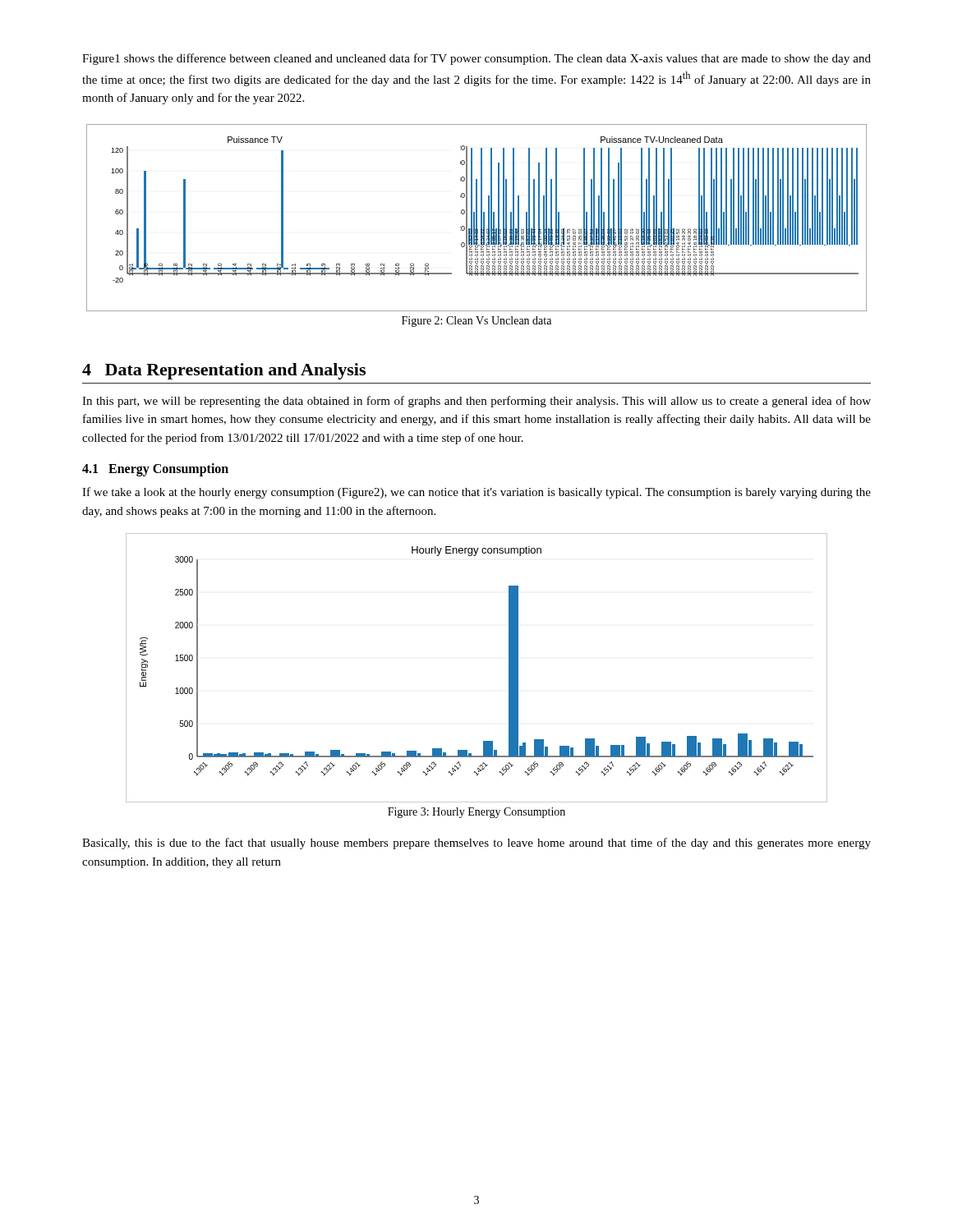Find the passage starting "In this part, we will be representing the"
This screenshot has width=953, height=1232.
coord(476,419)
